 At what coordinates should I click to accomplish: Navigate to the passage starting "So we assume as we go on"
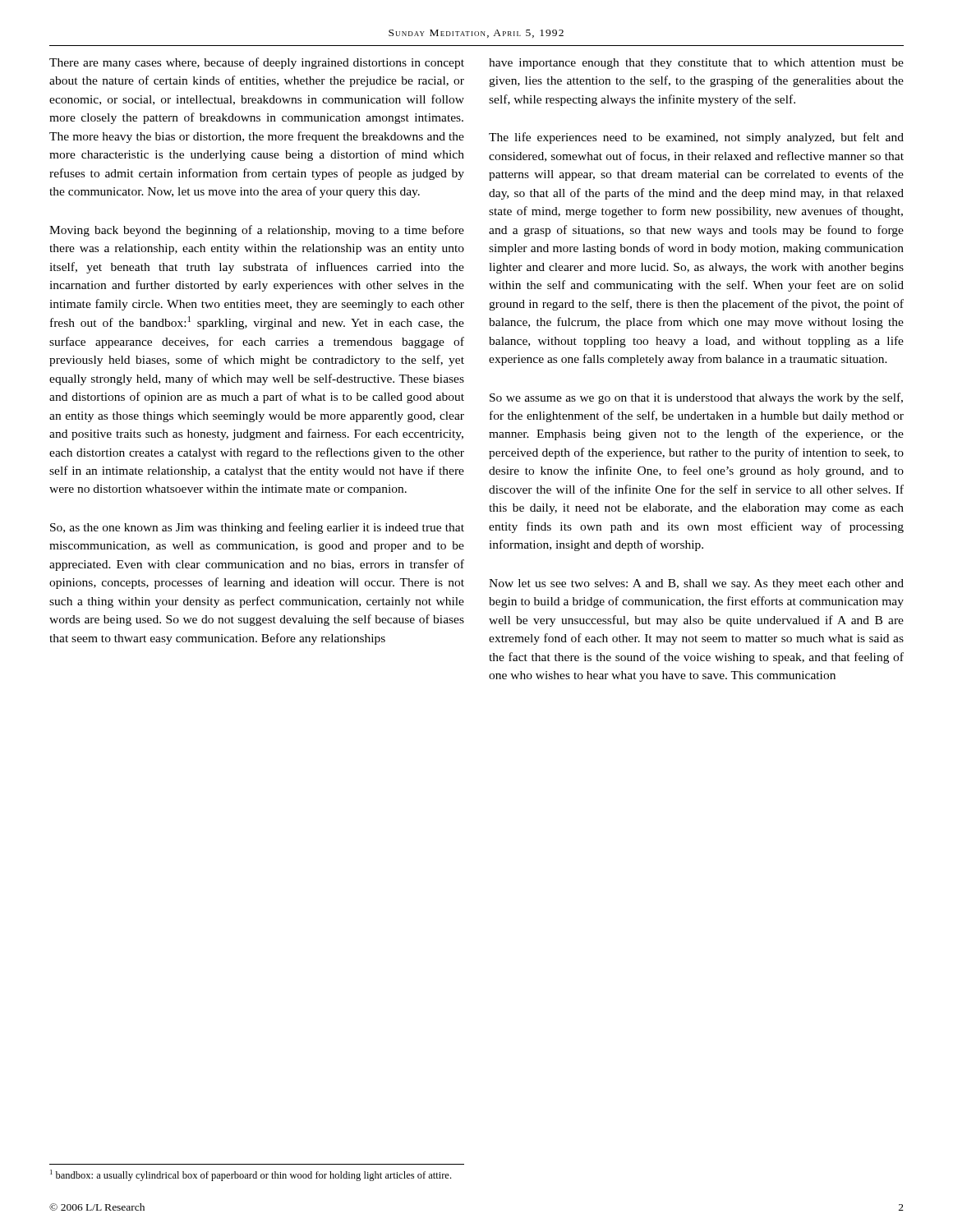[x=696, y=471]
